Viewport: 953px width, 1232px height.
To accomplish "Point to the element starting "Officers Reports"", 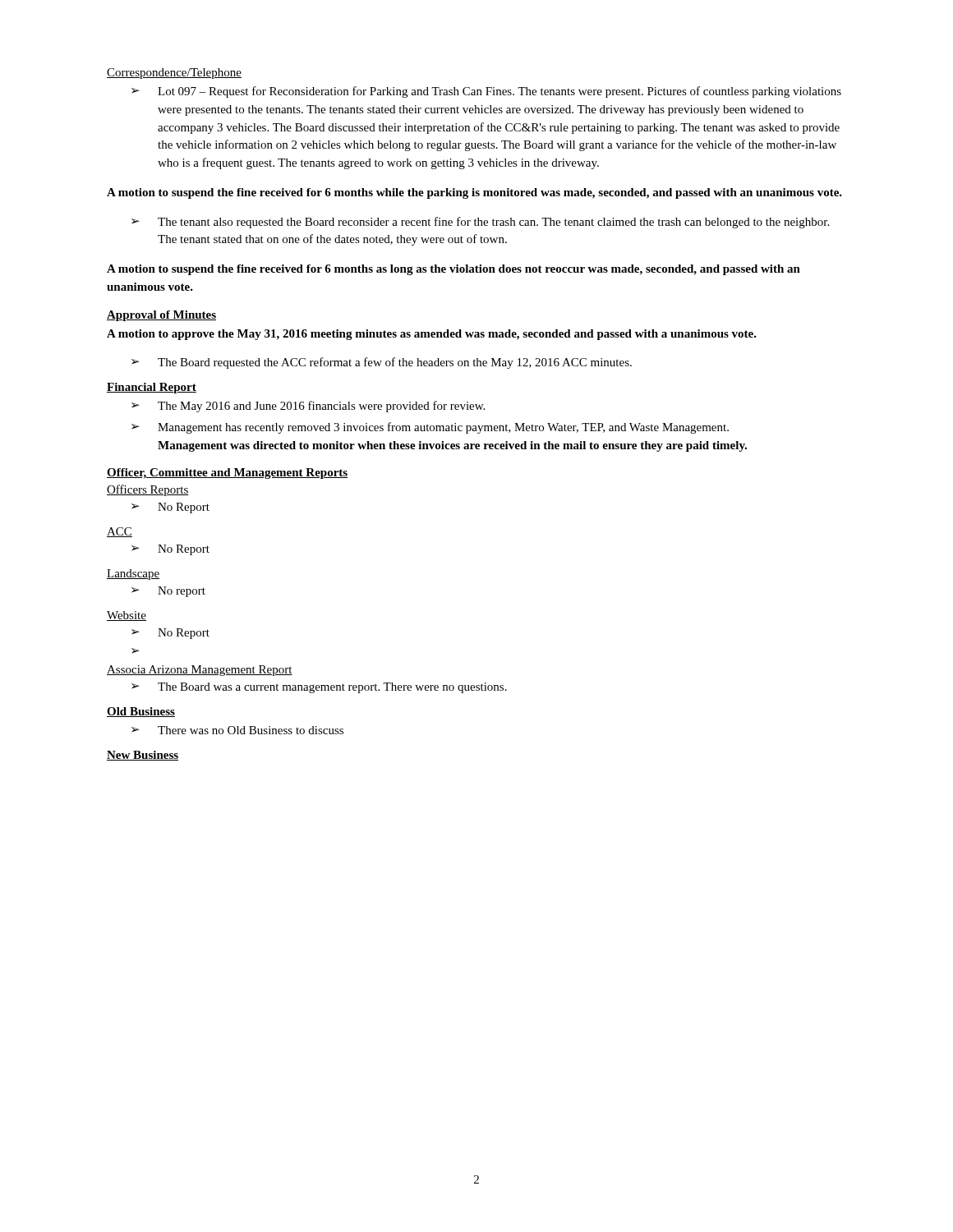I will (x=148, y=490).
